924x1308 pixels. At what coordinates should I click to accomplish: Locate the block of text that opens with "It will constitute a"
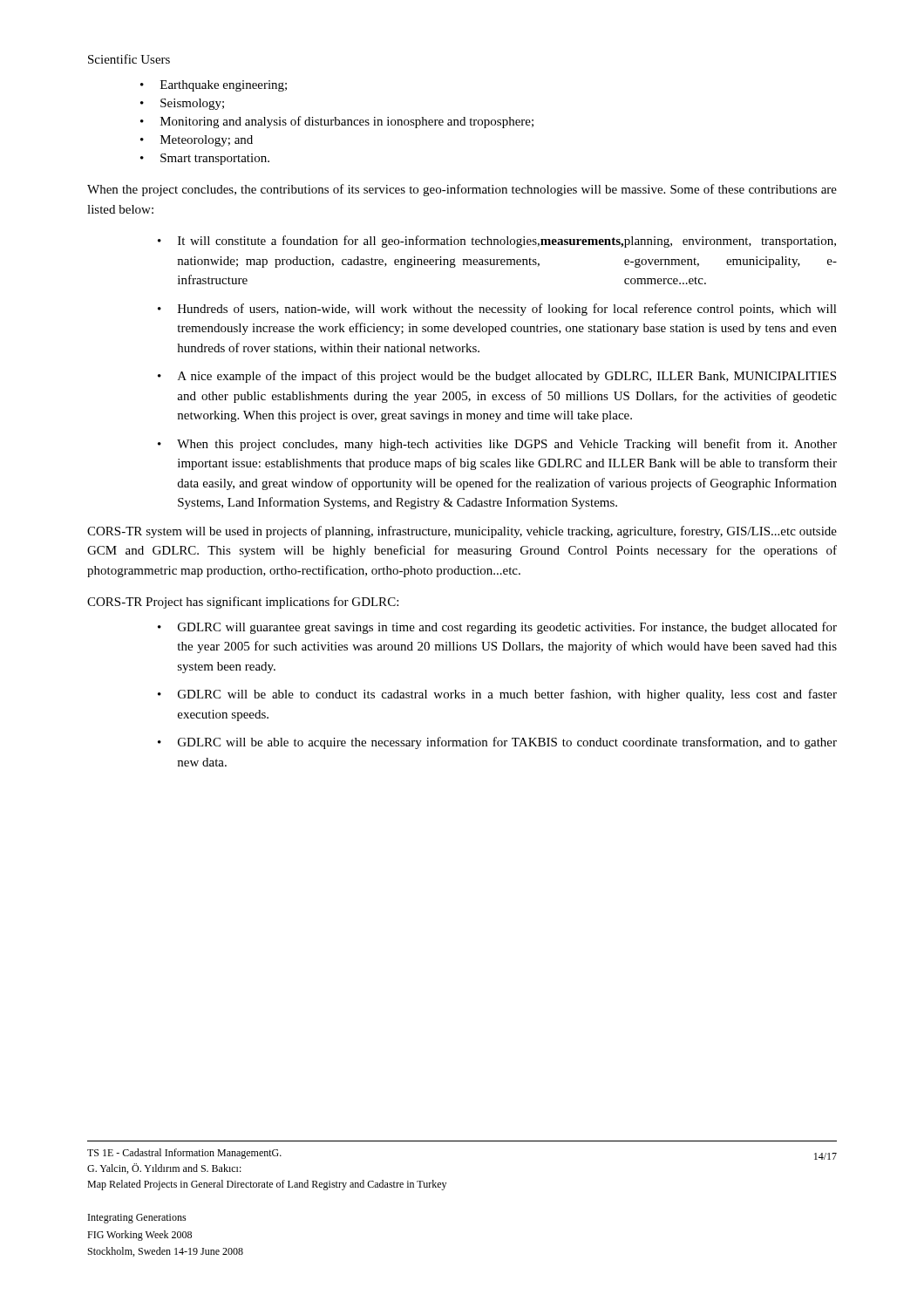click(x=507, y=259)
